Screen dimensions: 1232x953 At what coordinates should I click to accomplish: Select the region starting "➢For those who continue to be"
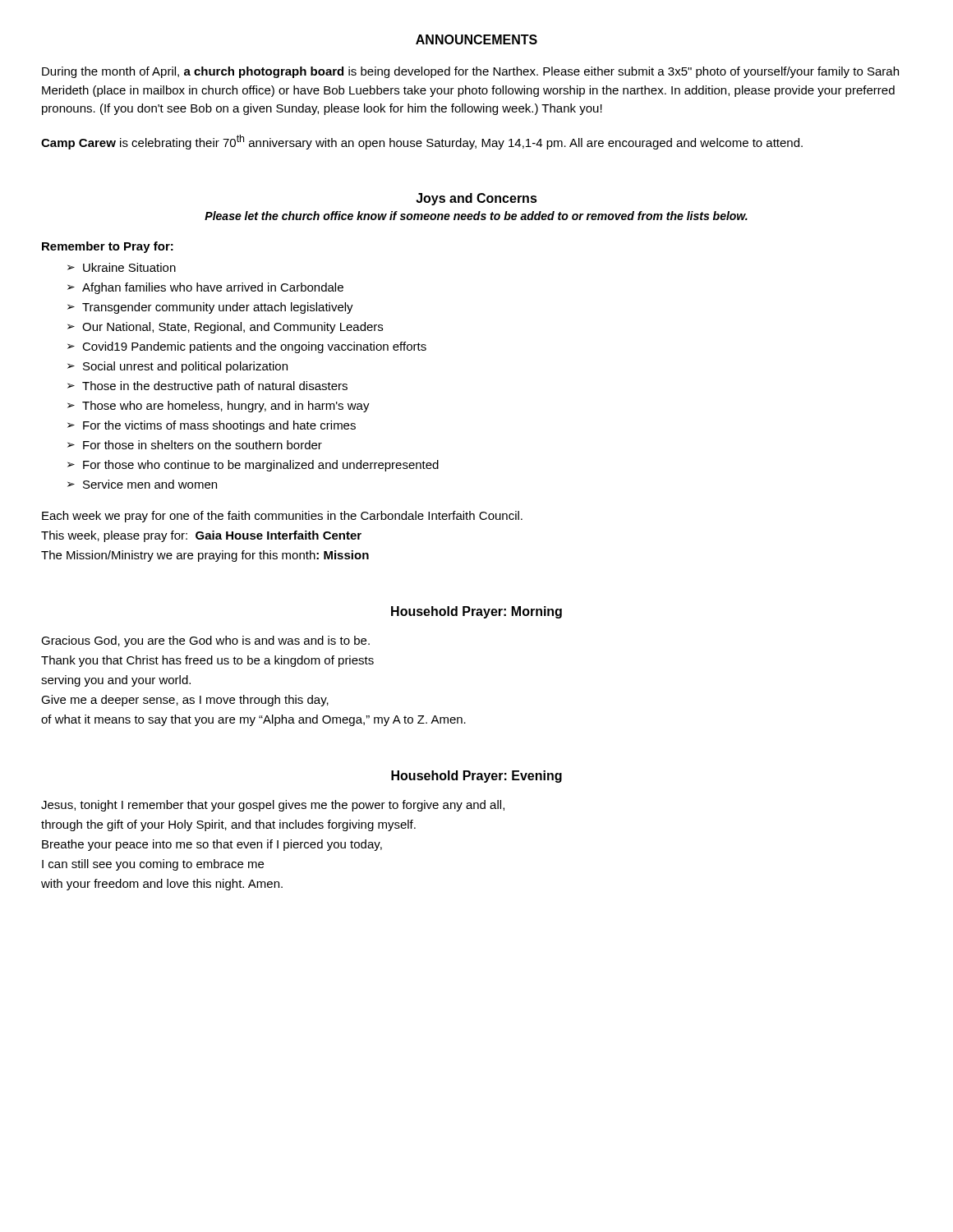click(252, 465)
